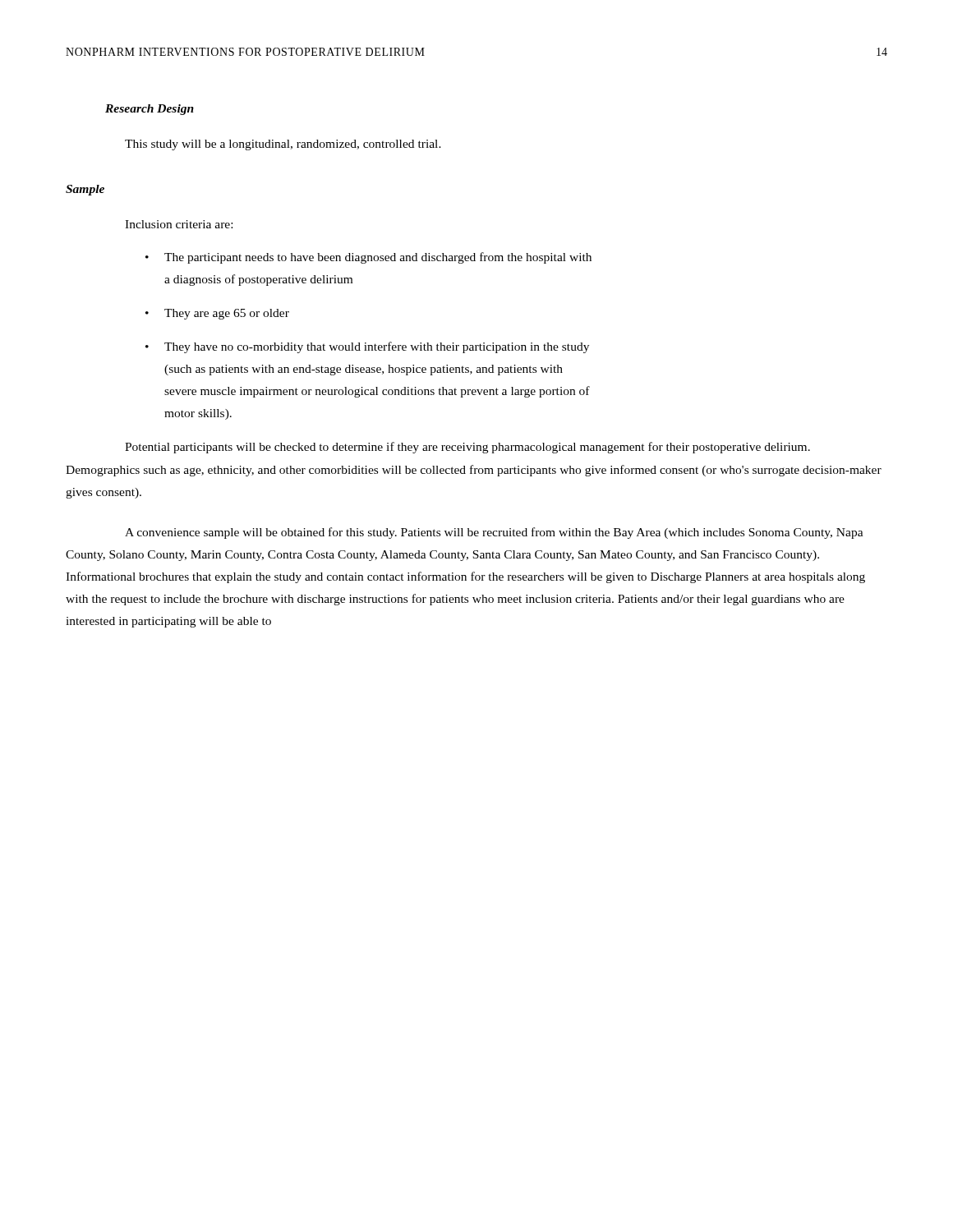The height and width of the screenshot is (1232, 953).
Task: Click the passage that begins "Potential participants will"
Action: [476, 469]
